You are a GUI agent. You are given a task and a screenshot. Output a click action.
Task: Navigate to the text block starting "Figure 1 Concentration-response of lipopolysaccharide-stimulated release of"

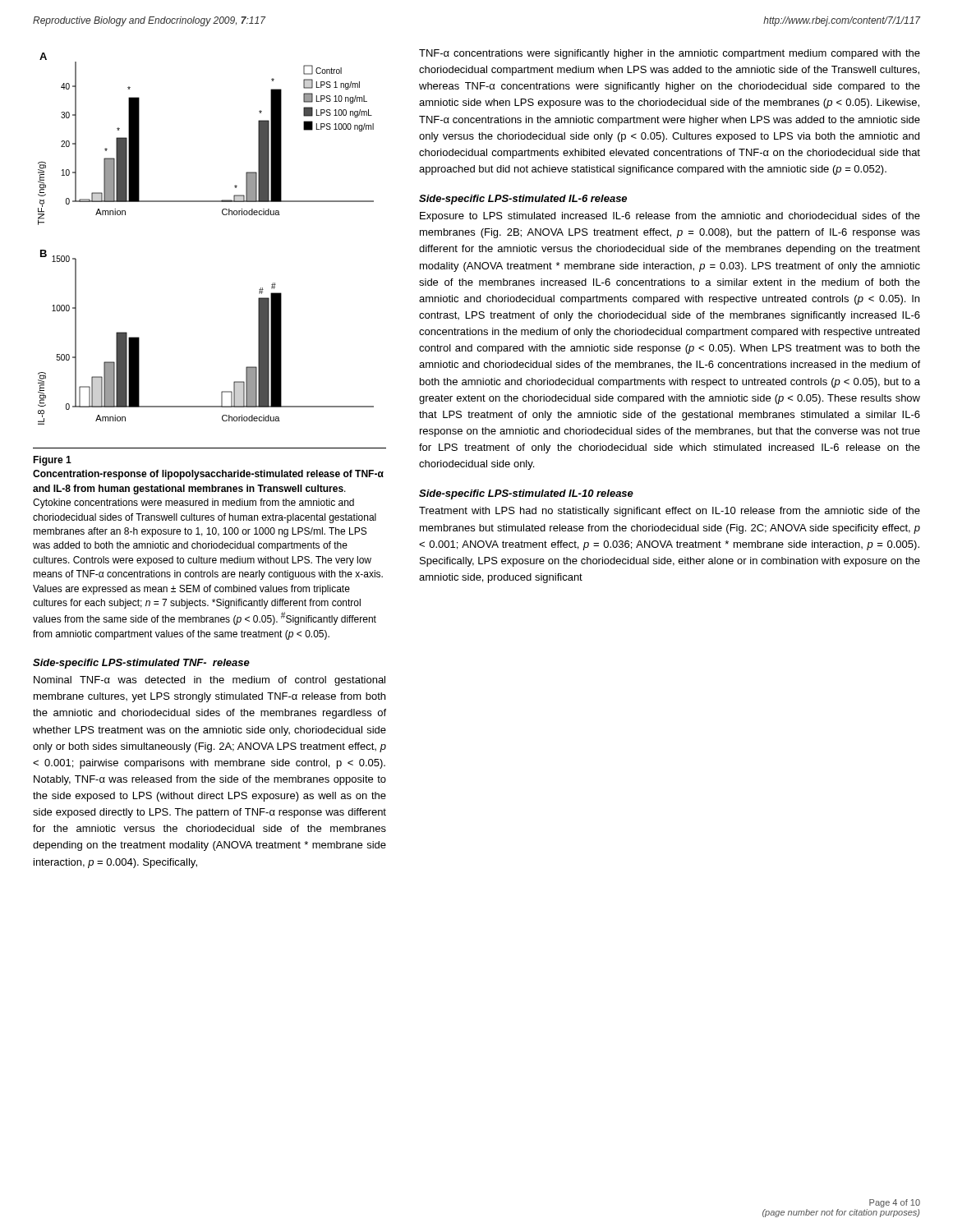pyautogui.click(x=208, y=547)
